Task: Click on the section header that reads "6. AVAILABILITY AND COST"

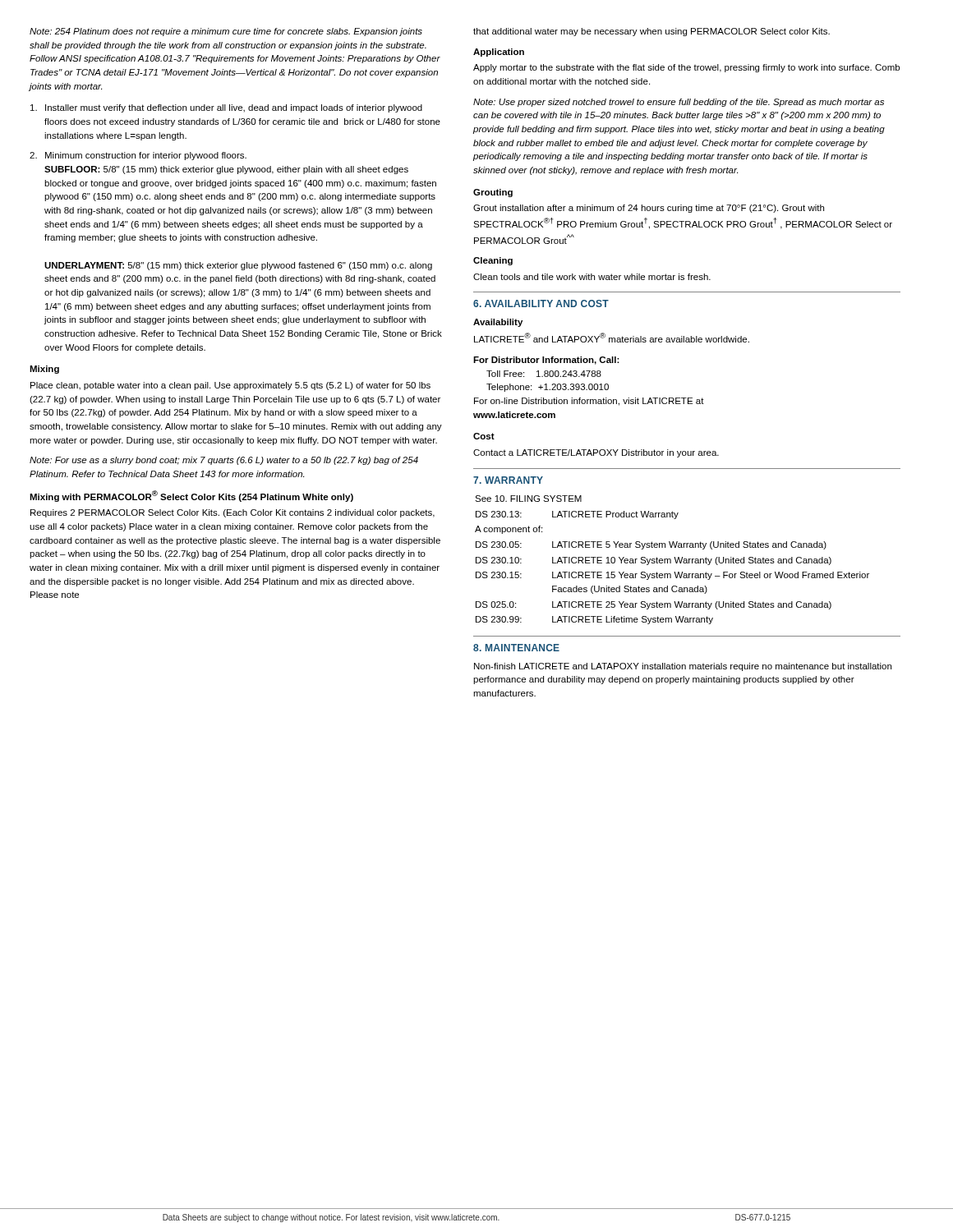Action: point(541,303)
